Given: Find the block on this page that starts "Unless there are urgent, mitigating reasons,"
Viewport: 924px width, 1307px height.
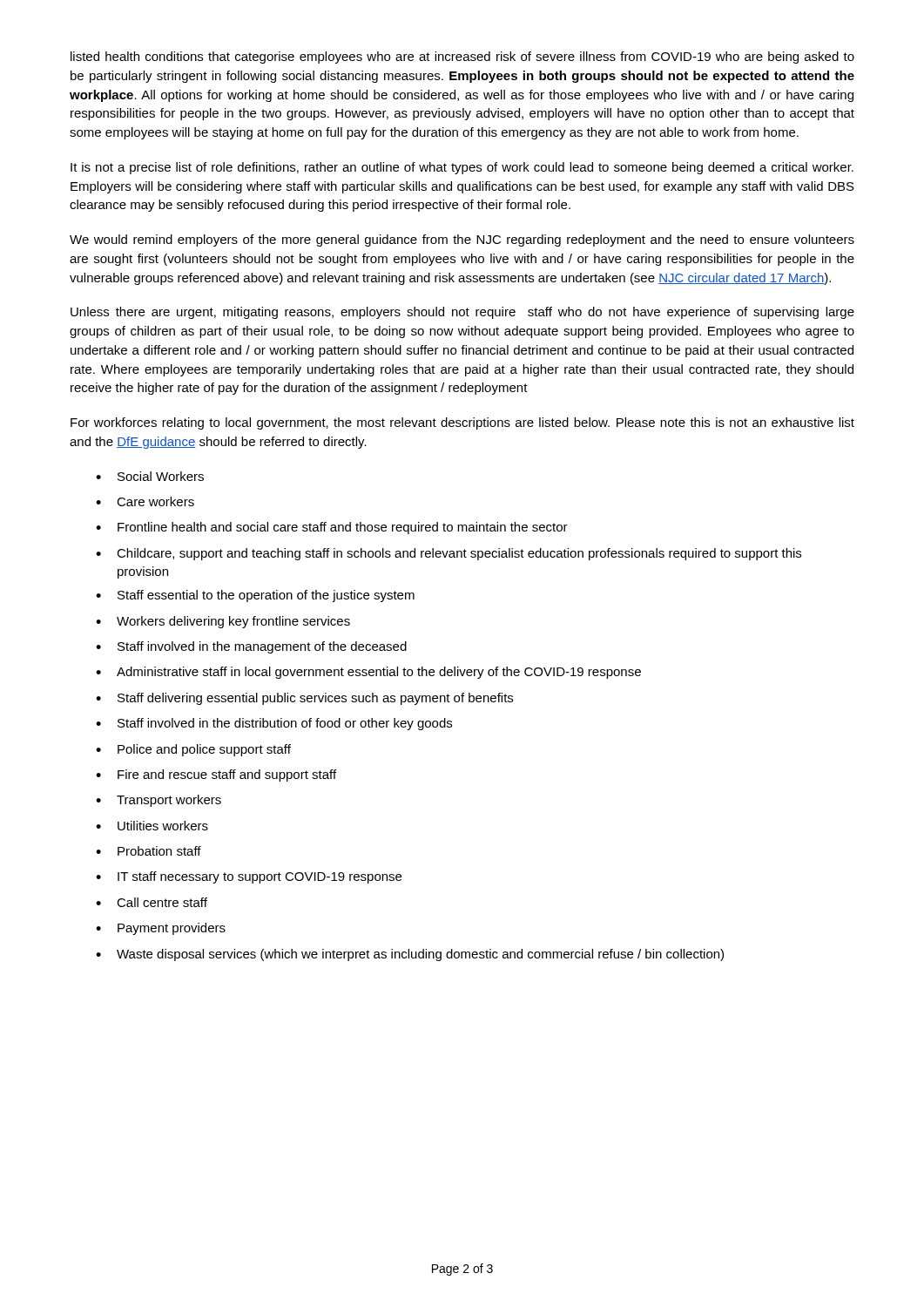Looking at the screenshot, I should (462, 350).
